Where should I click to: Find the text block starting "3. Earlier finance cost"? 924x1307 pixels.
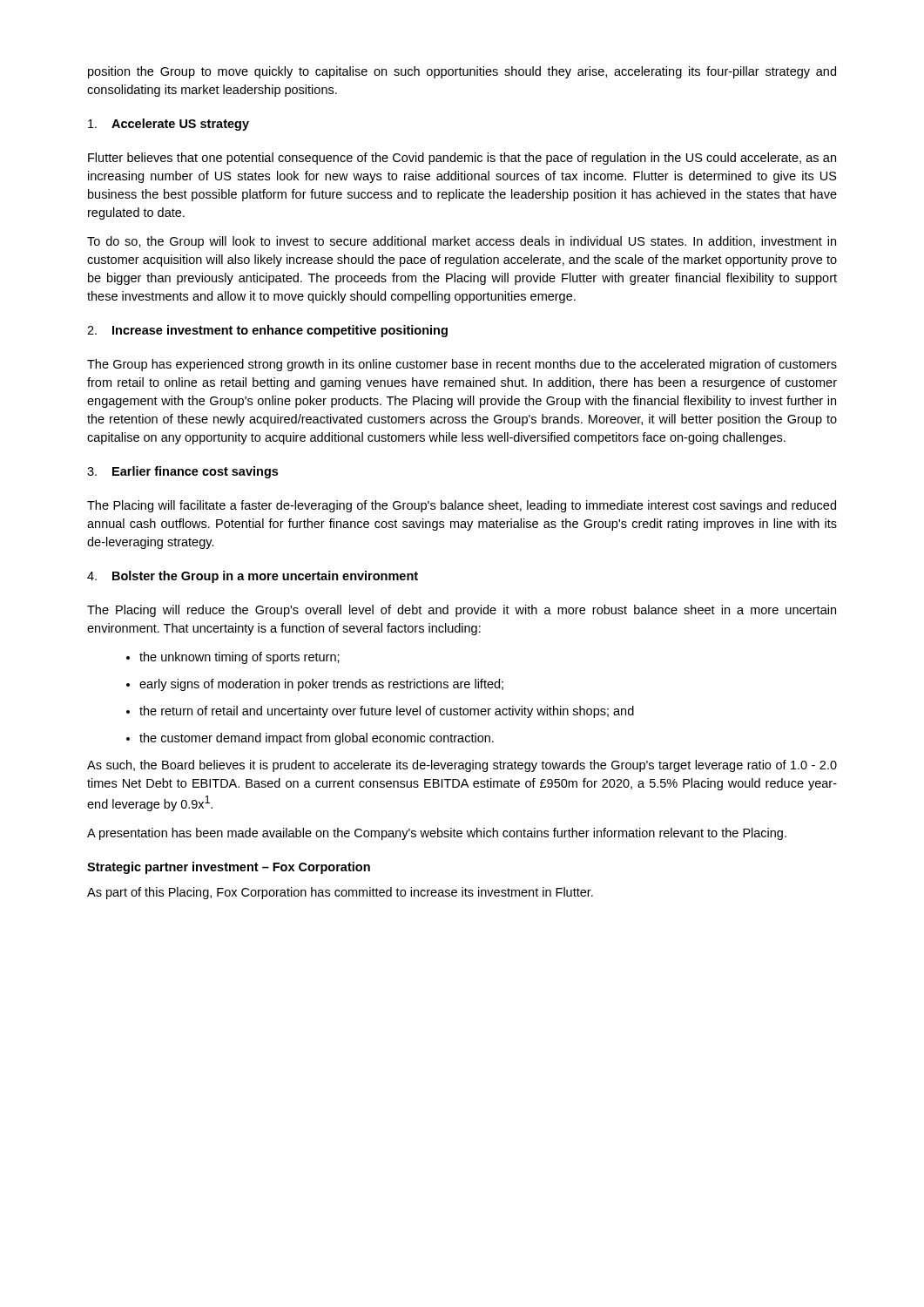[183, 472]
